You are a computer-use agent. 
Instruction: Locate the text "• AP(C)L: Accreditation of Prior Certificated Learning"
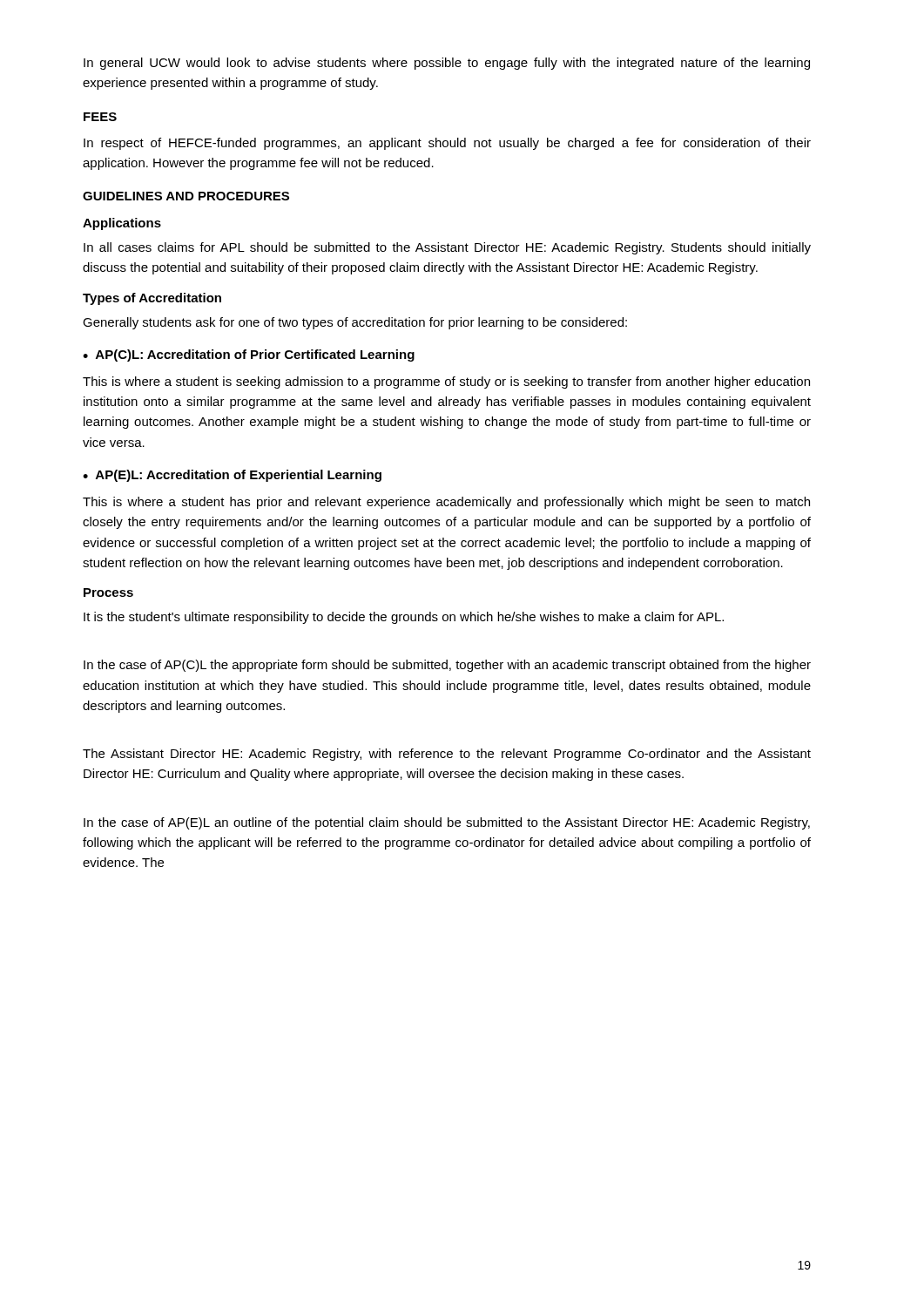(249, 356)
